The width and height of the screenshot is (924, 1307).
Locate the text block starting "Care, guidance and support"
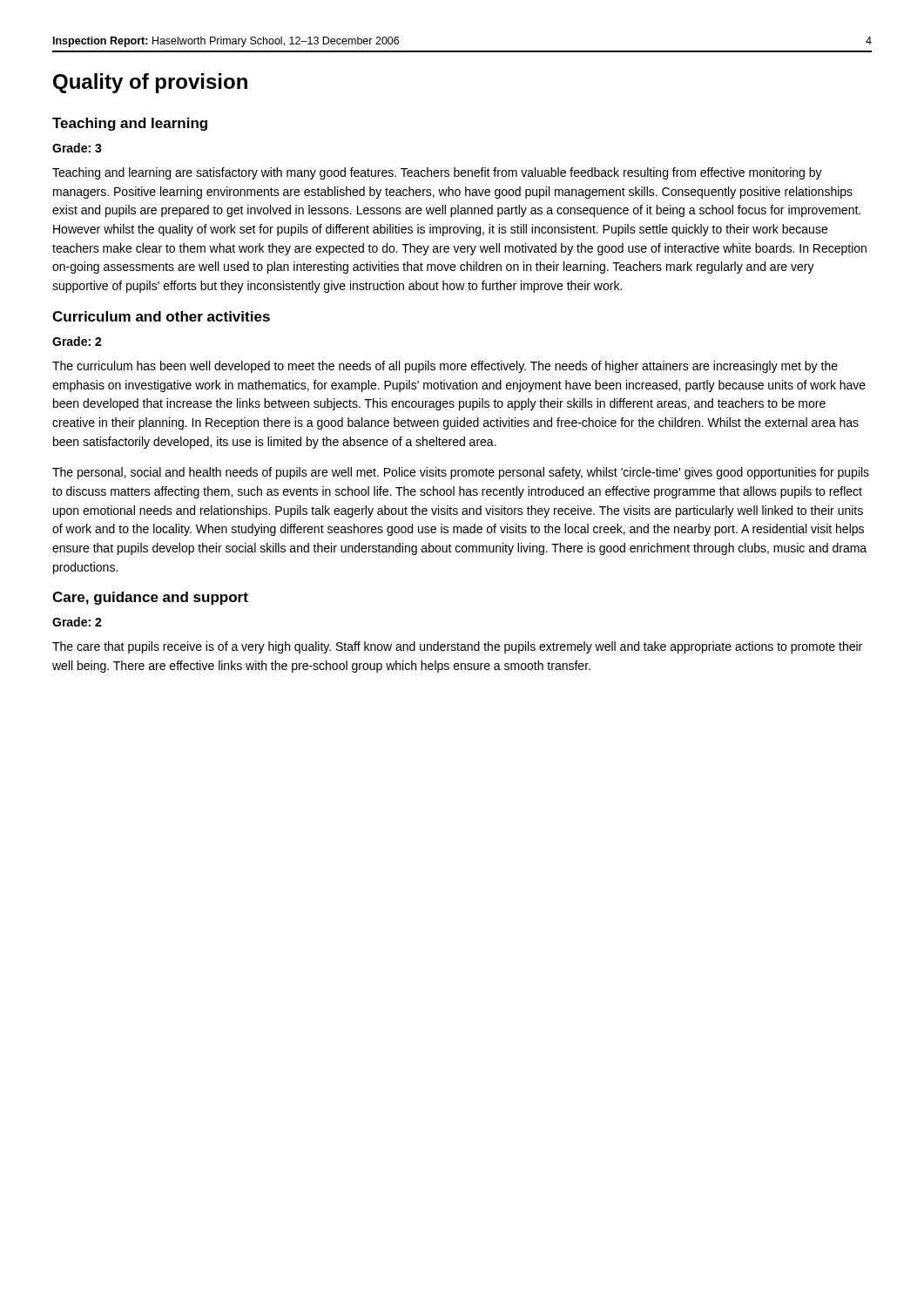(x=150, y=598)
